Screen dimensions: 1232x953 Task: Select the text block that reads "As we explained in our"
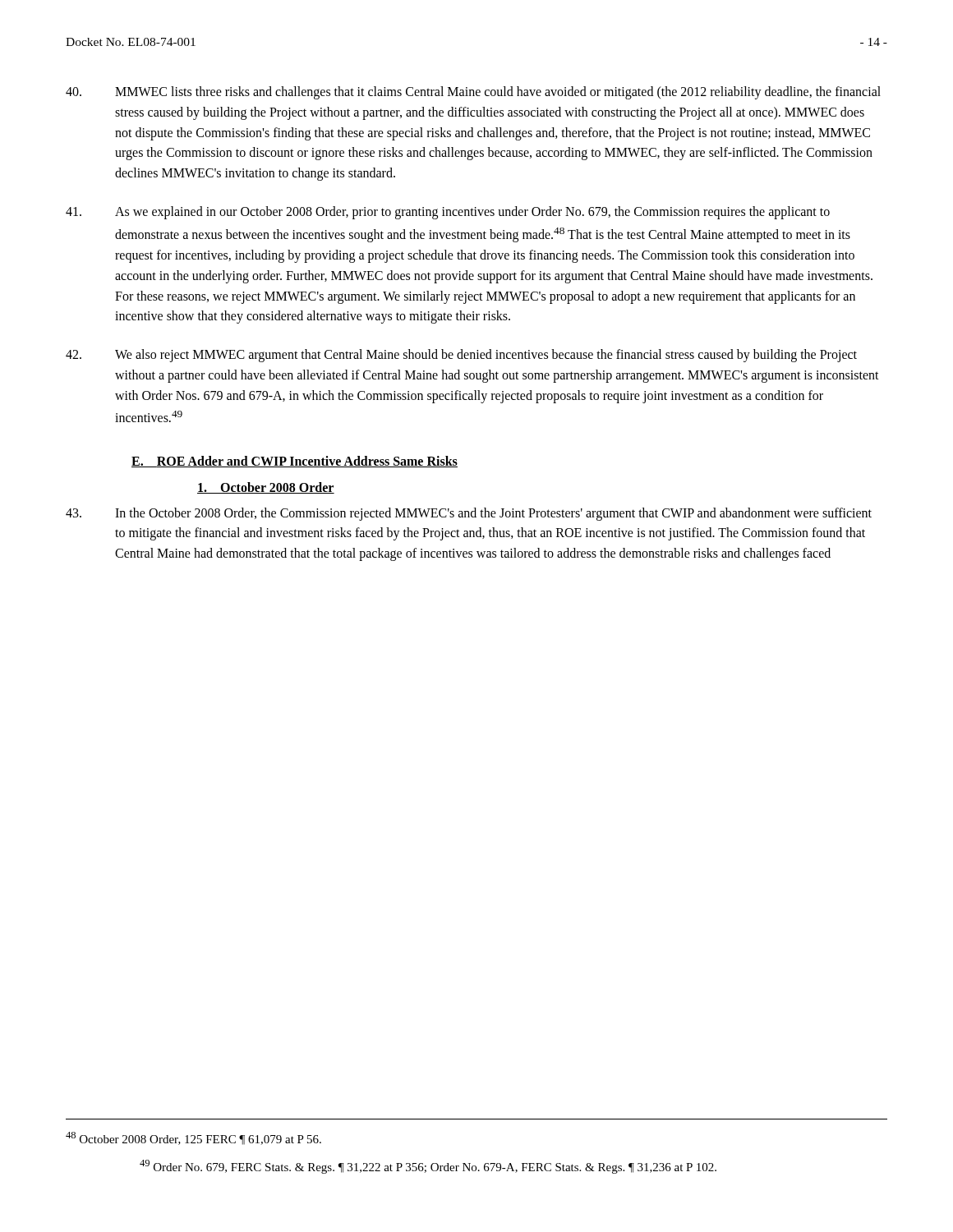[474, 265]
